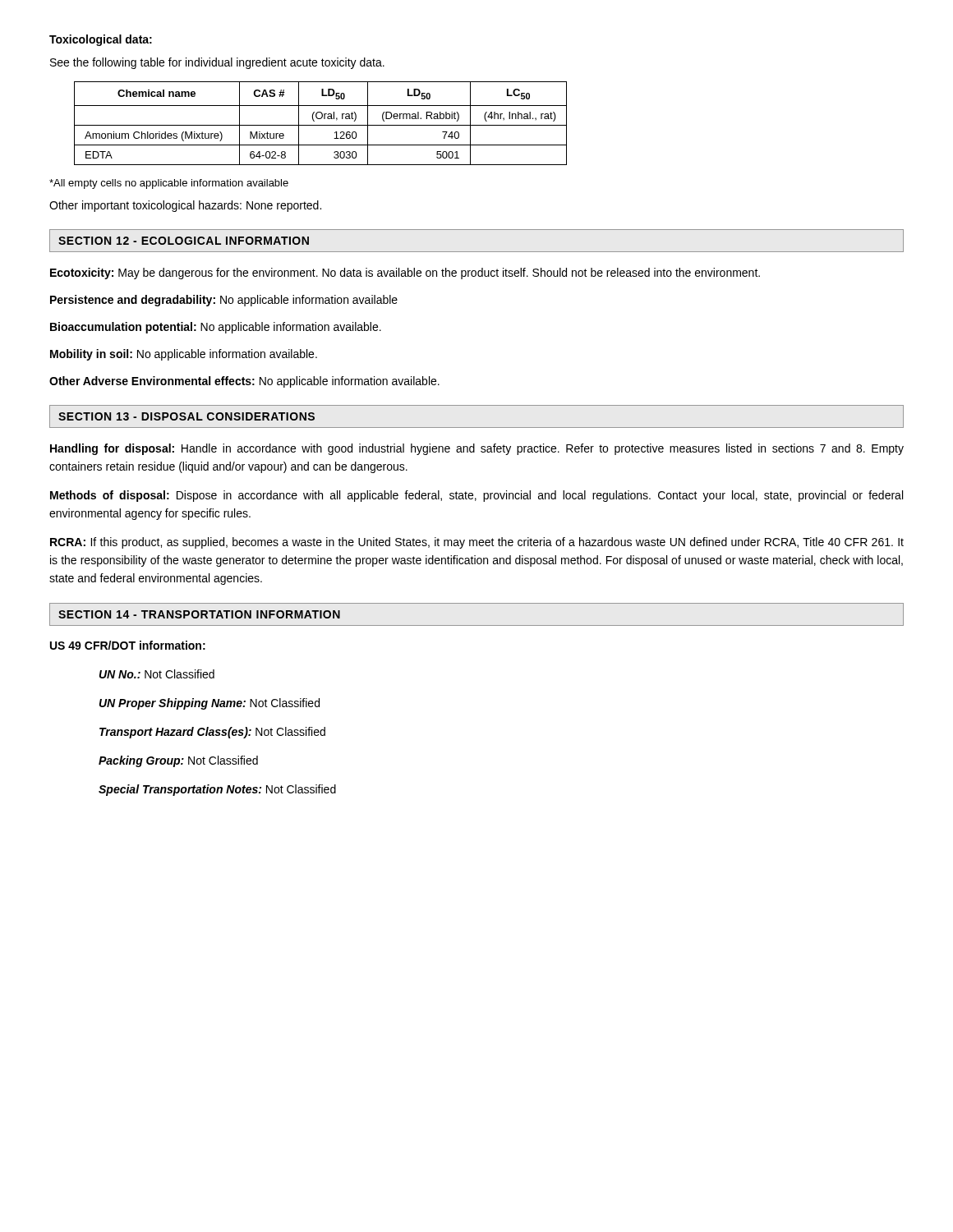Screen dimensions: 1232x953
Task: Point to the block beginning "Other Adverse Environmental effects:"
Action: point(245,381)
